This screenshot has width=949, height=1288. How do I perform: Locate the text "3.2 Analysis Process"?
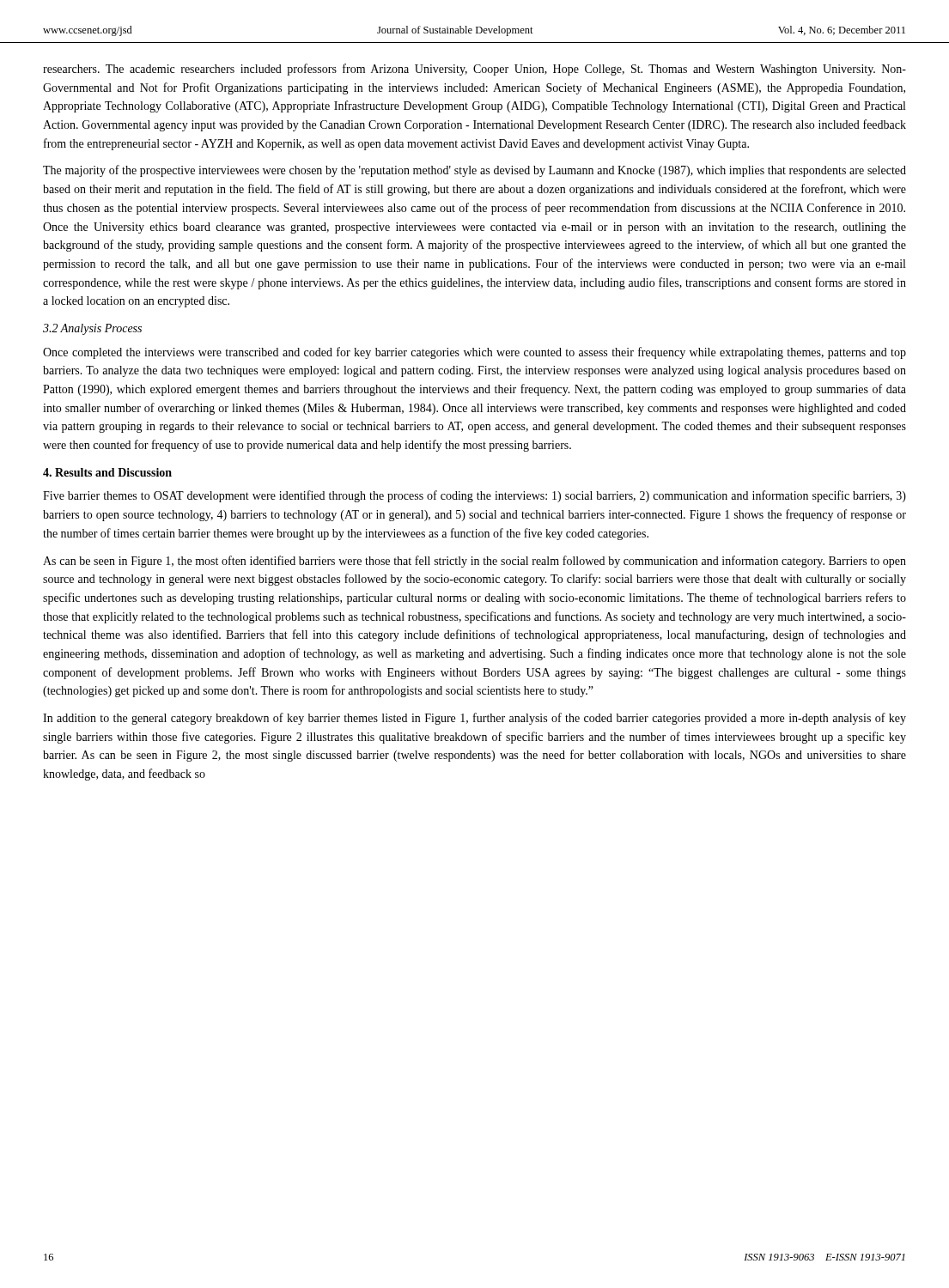pos(92,329)
